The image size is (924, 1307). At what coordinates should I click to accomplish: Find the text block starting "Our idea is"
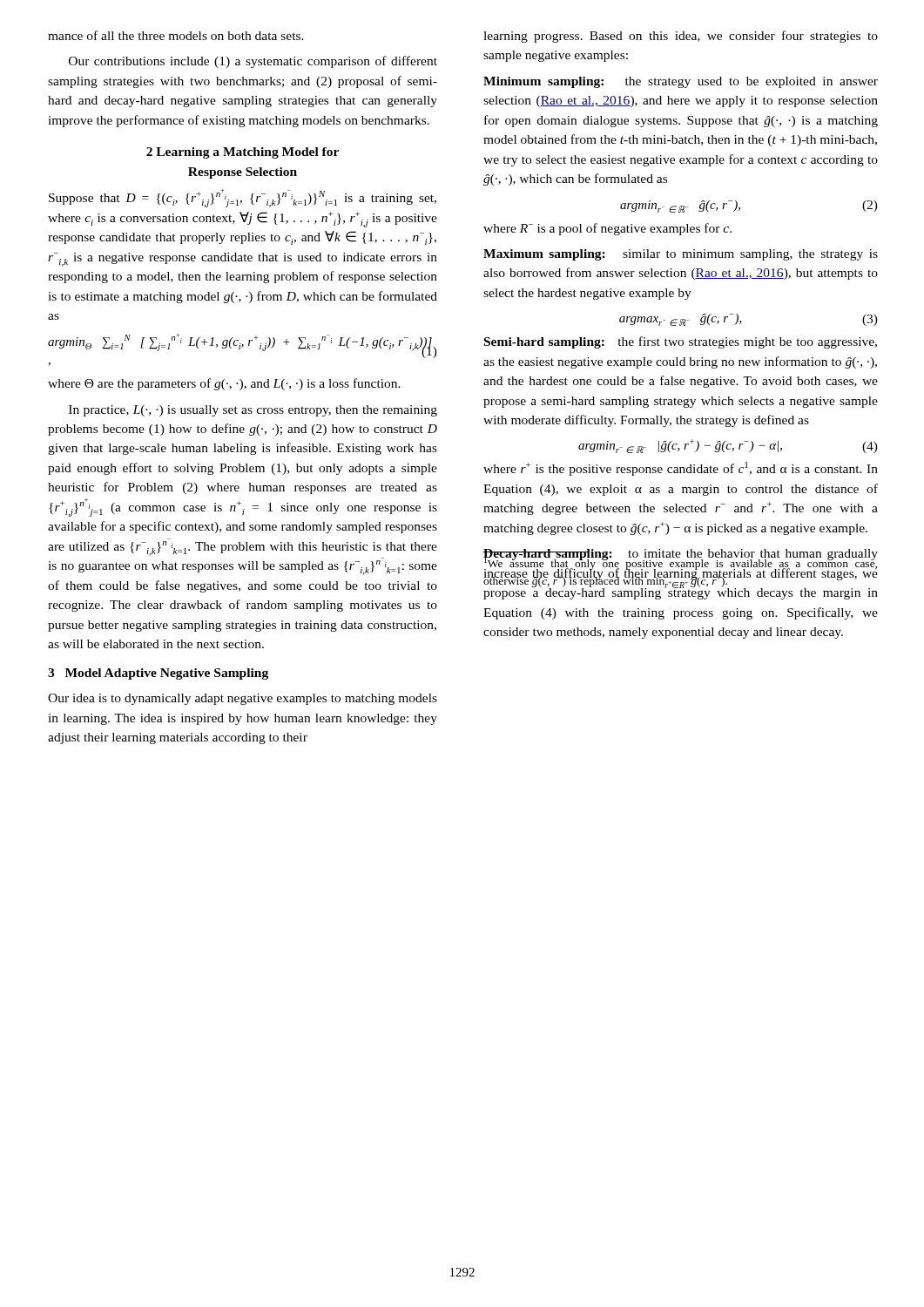(243, 718)
